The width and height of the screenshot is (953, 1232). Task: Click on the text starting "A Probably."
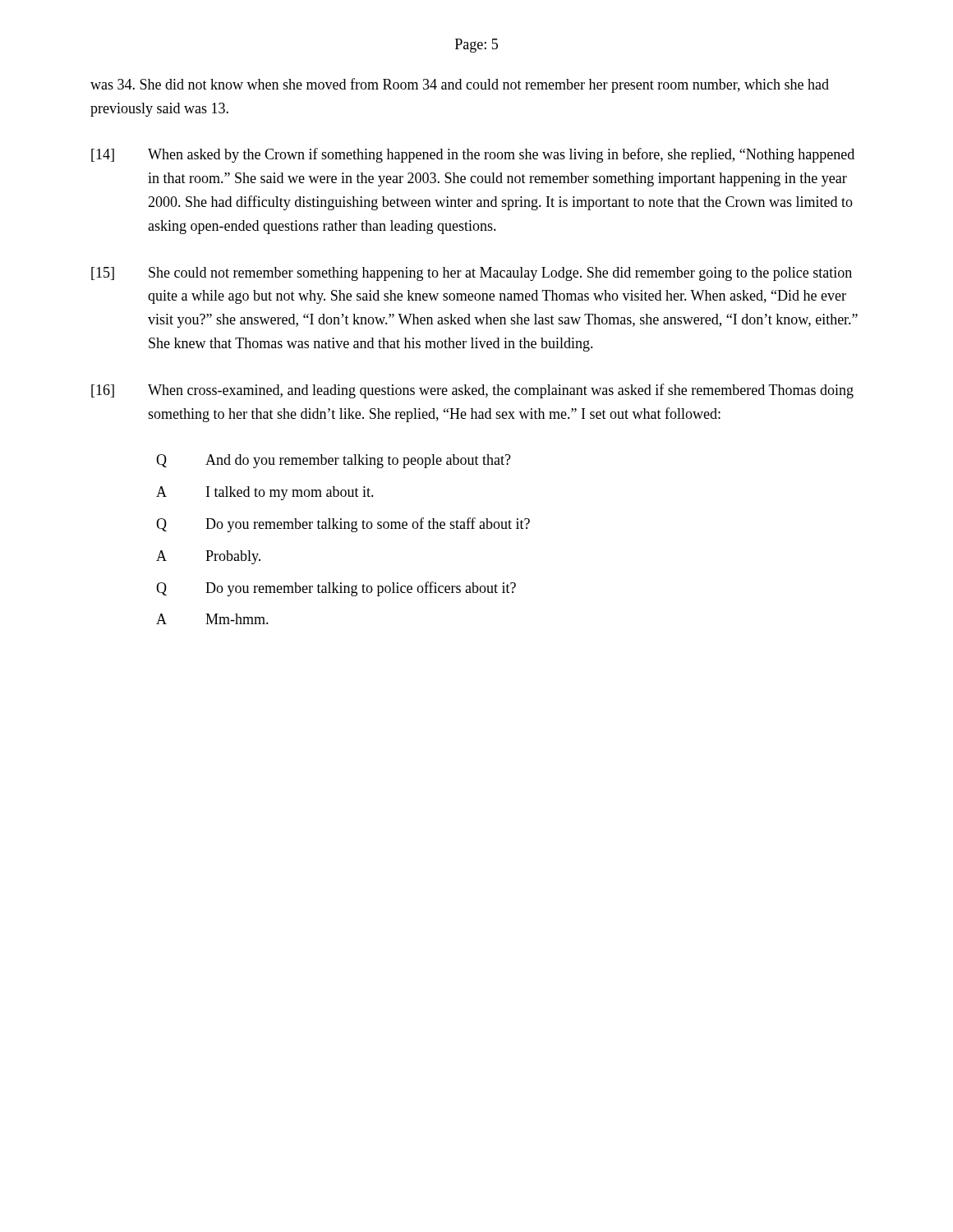point(208,557)
